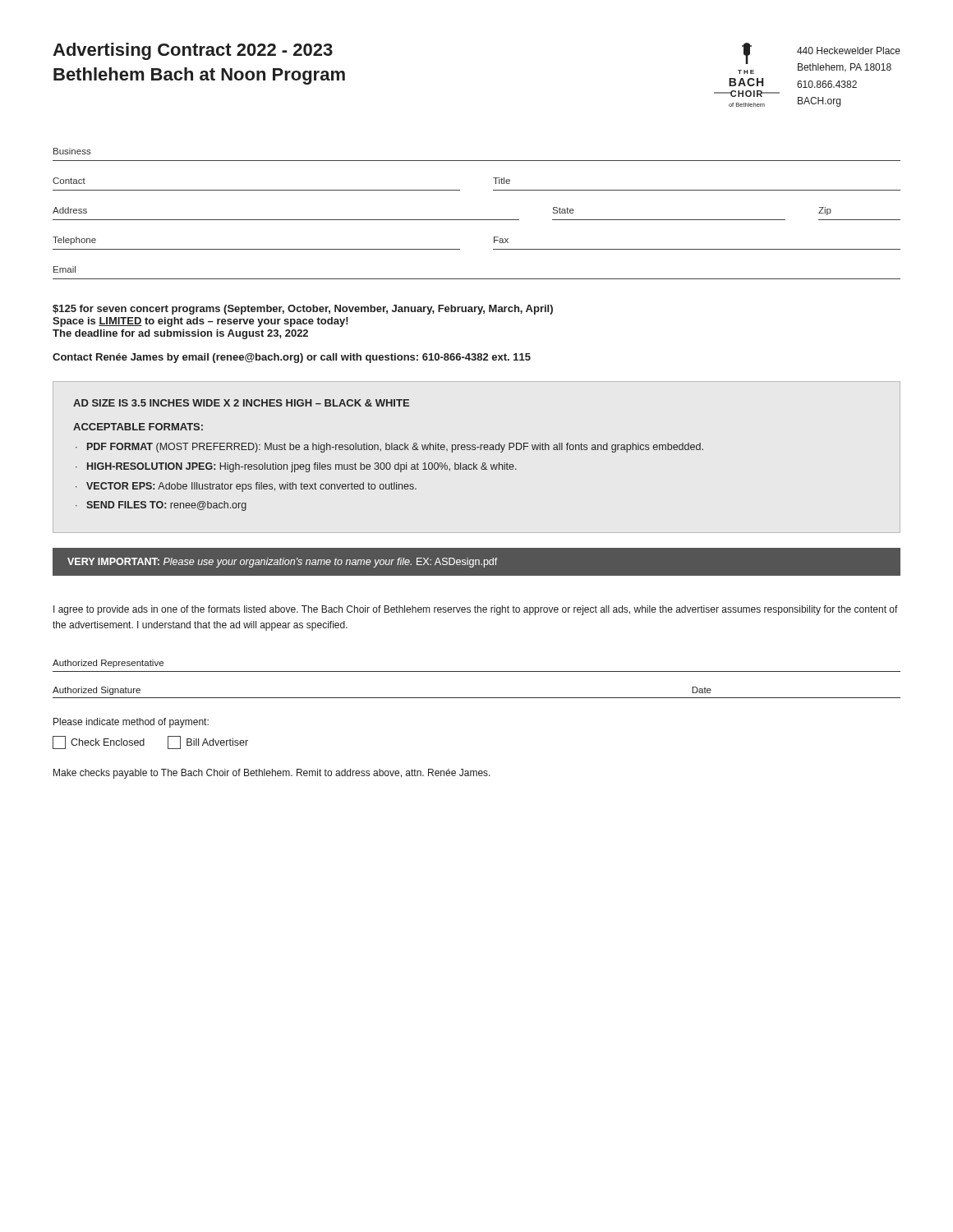953x1232 pixels.
Task: Select the block starting "Make checks payable"
Action: click(x=272, y=773)
